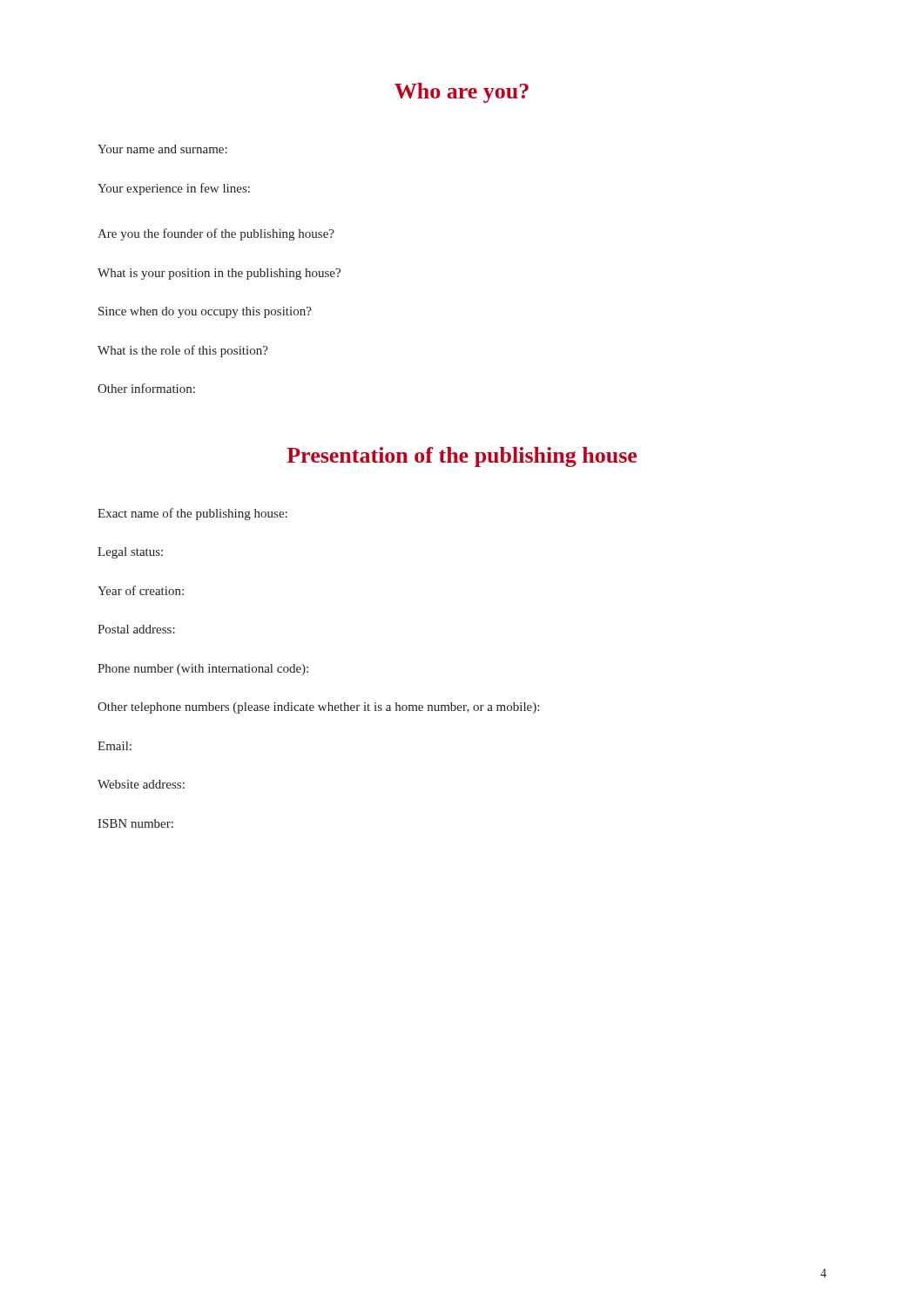Click where it says "Other information:"
Screen dimensions: 1307x924
click(x=147, y=389)
